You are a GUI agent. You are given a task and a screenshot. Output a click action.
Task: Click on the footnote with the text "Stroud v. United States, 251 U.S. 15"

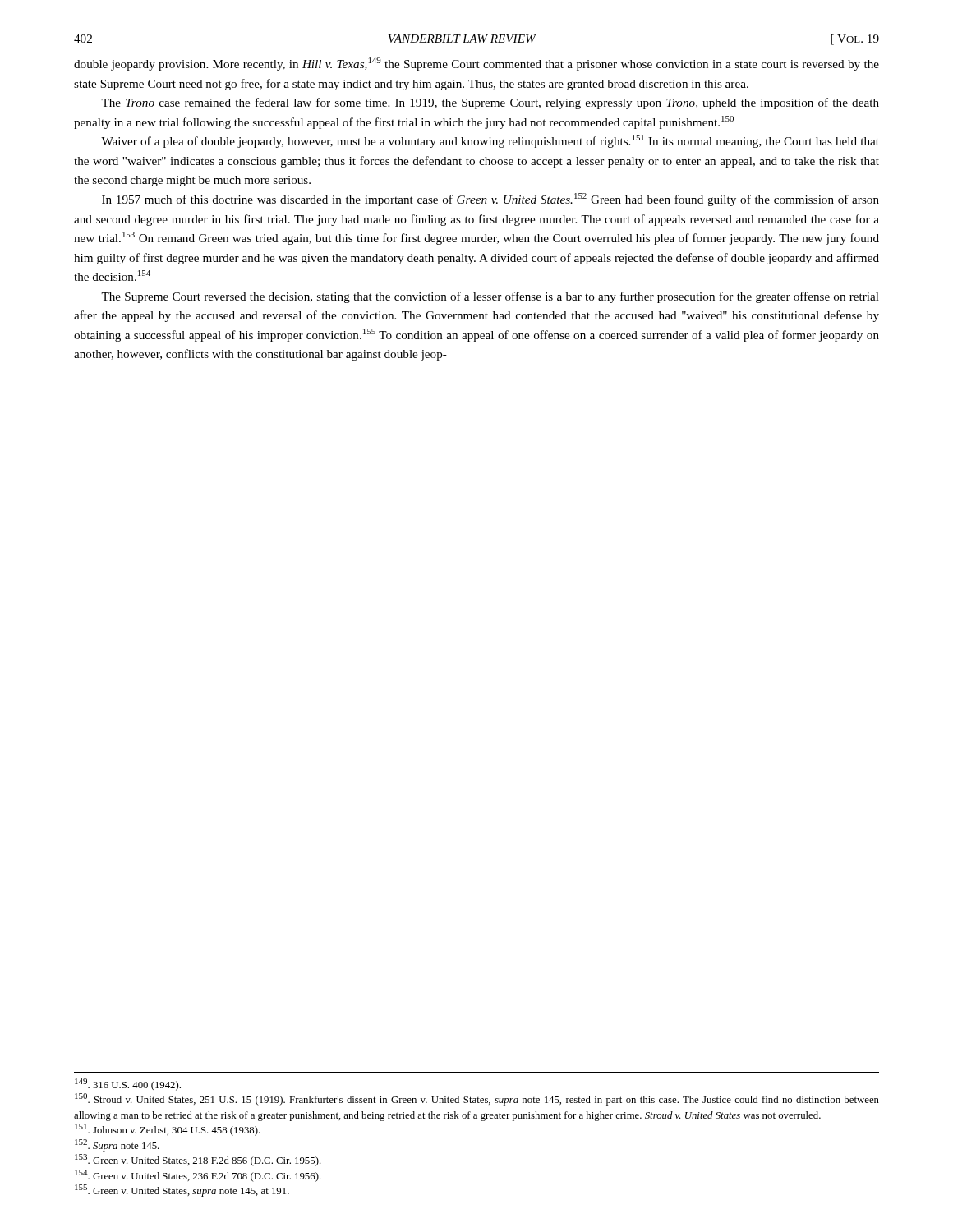(x=476, y=1108)
